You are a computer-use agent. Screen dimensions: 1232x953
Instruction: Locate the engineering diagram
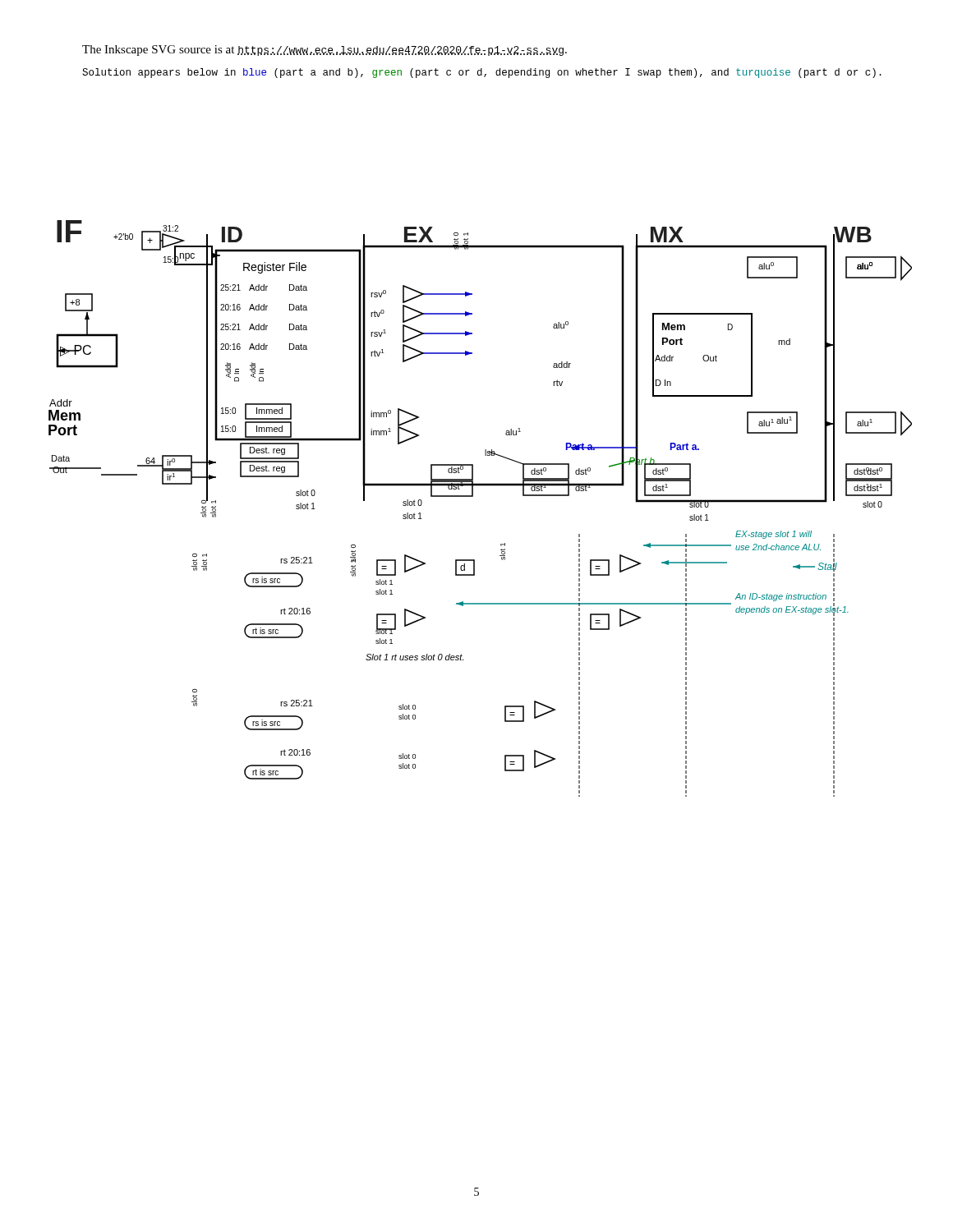(479, 559)
